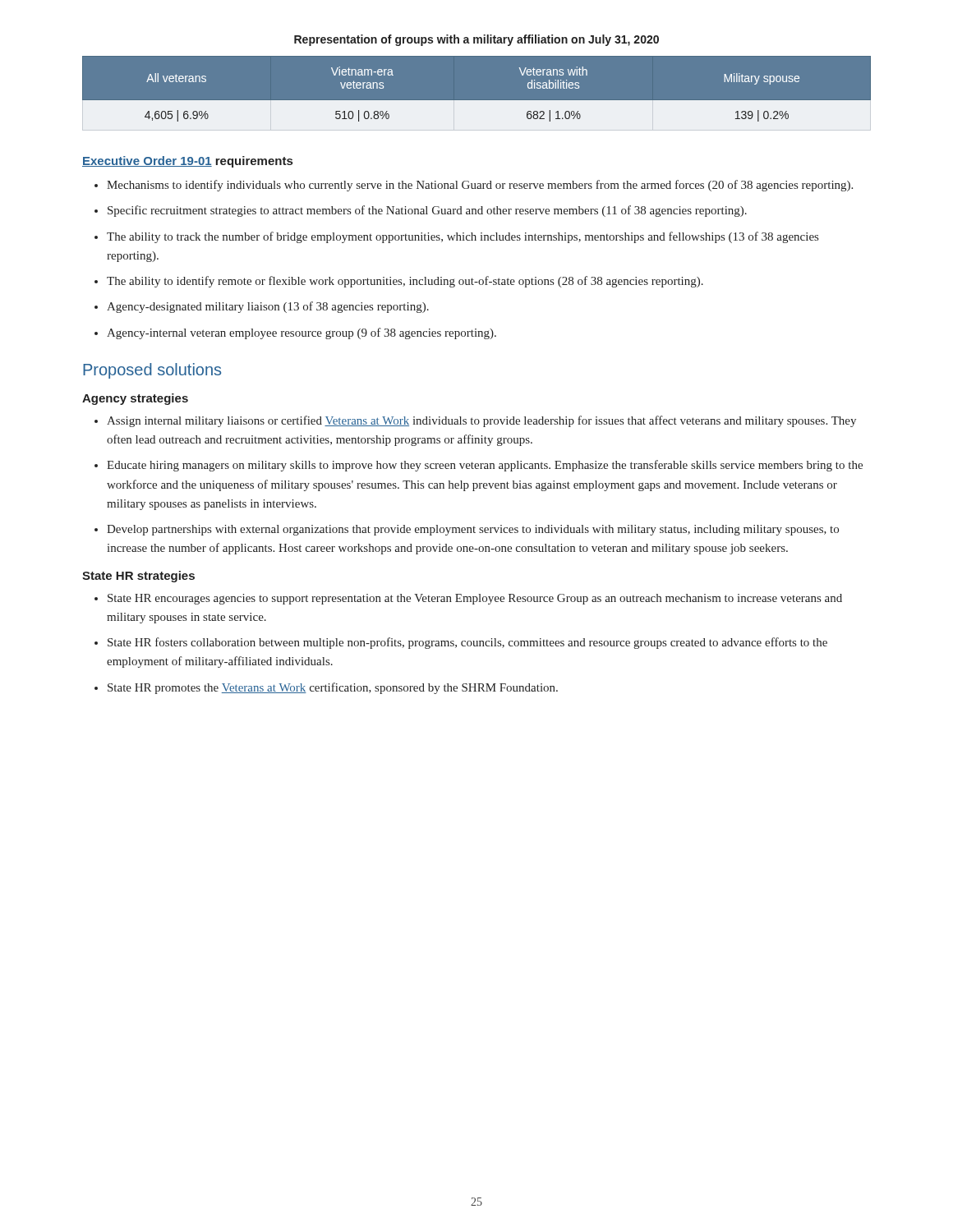The width and height of the screenshot is (953, 1232).
Task: Point to the block beginning "Mechanisms to identify individuals"
Action: point(476,185)
